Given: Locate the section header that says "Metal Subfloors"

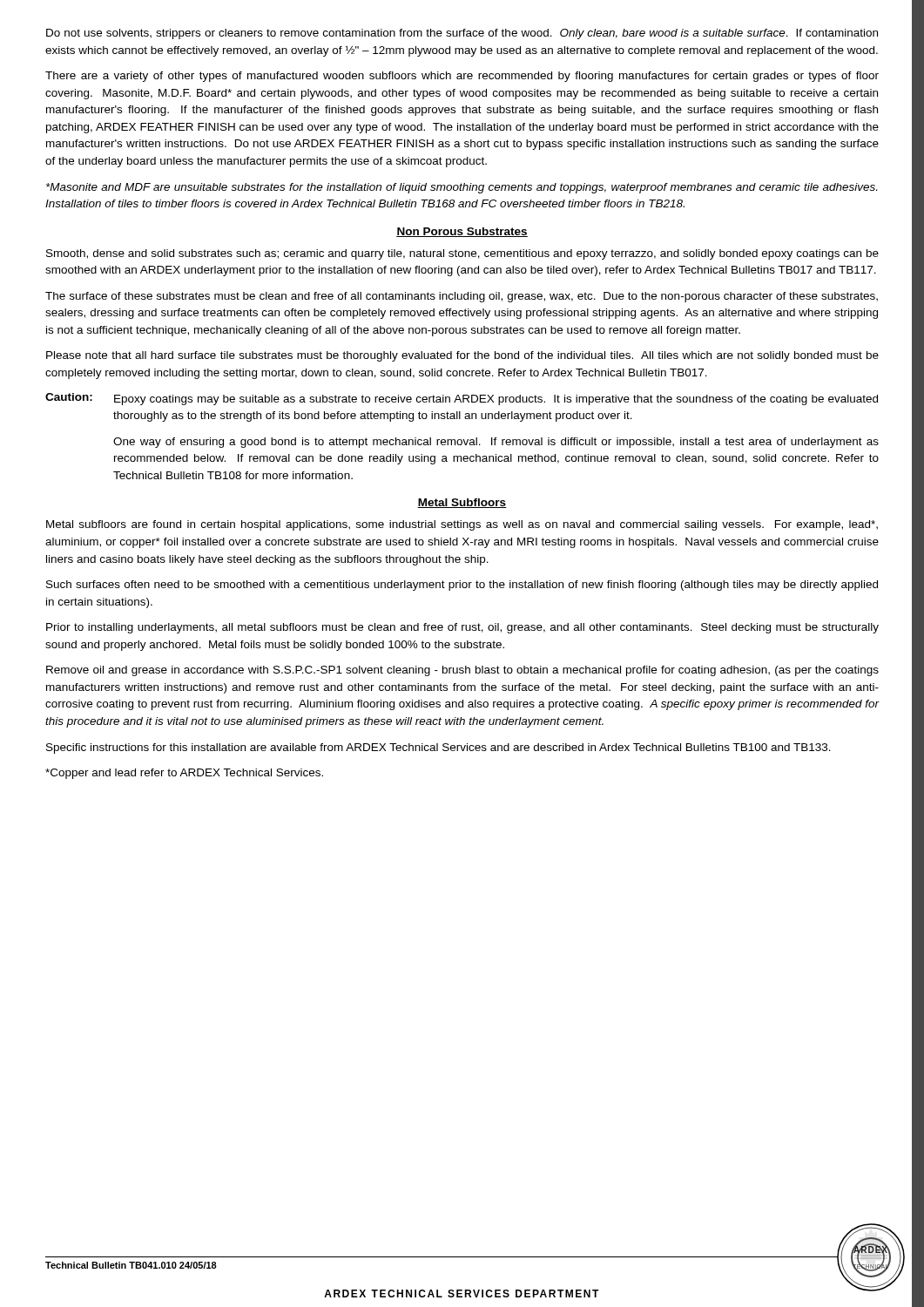Looking at the screenshot, I should pyautogui.click(x=462, y=503).
